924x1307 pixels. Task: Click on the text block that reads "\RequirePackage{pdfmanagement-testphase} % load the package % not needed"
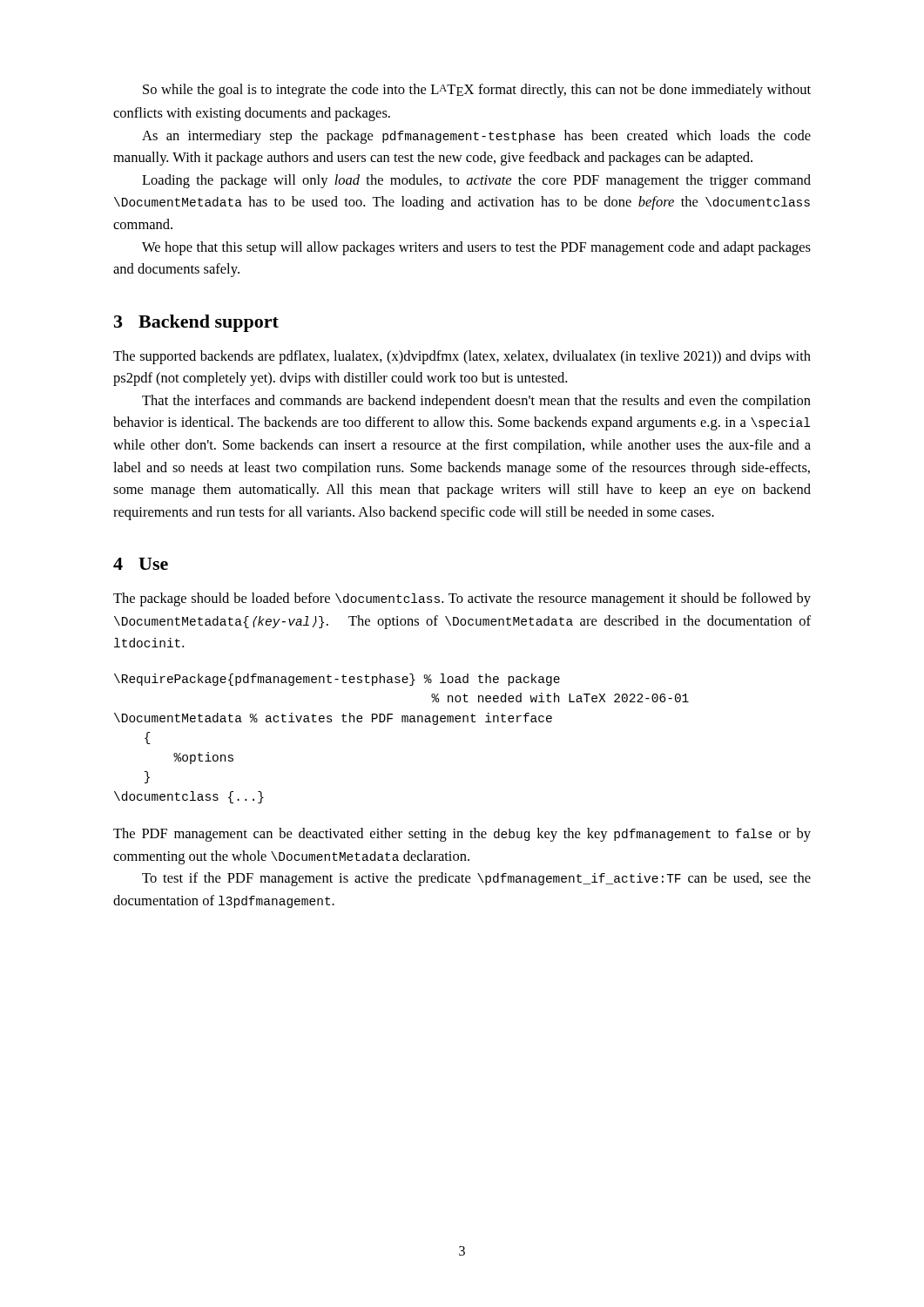click(x=337, y=680)
